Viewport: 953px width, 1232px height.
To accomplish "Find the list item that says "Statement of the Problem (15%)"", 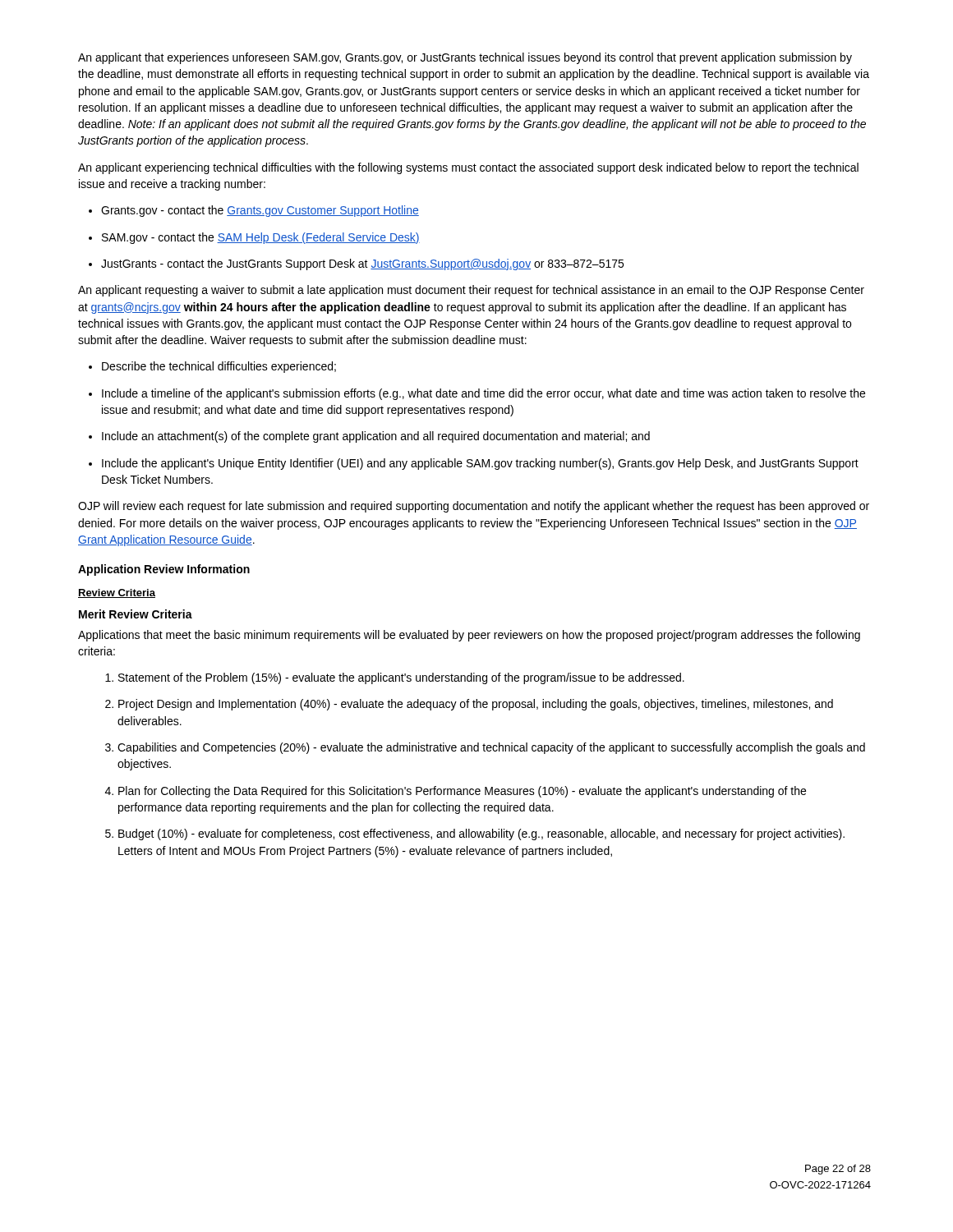I will pyautogui.click(x=474, y=678).
